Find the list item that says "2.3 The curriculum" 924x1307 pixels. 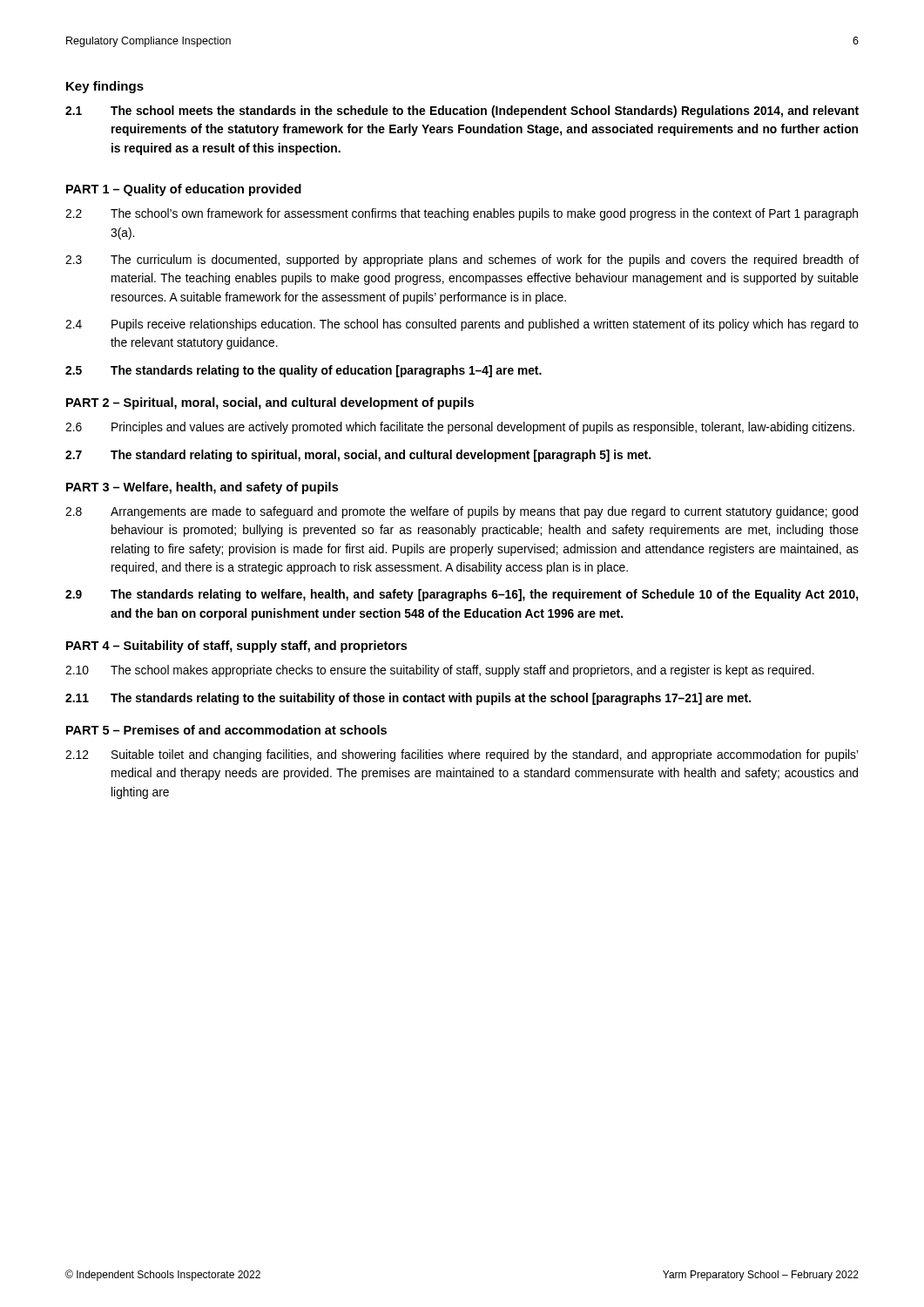[x=462, y=279]
